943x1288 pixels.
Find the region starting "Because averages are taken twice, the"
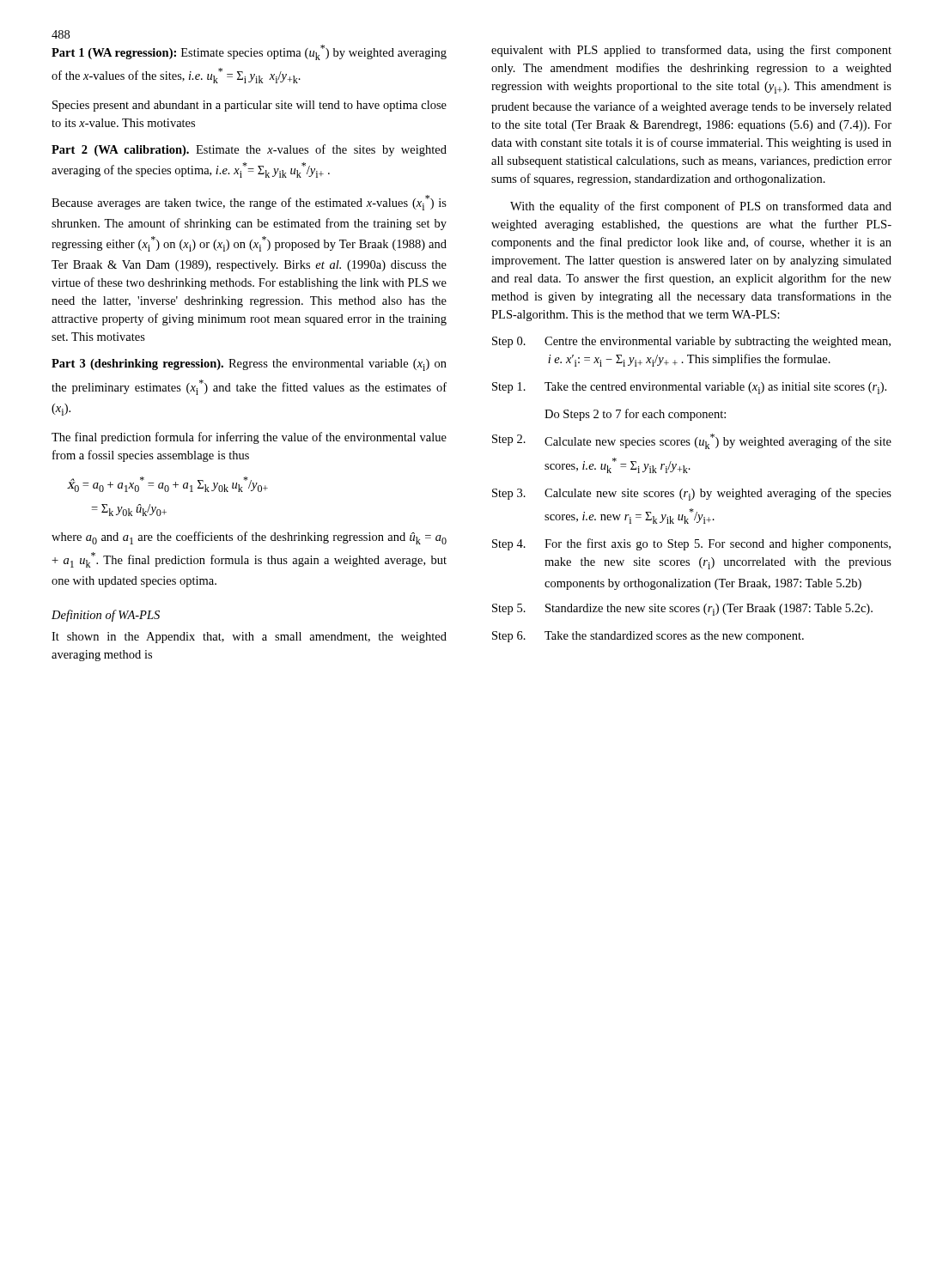click(249, 269)
